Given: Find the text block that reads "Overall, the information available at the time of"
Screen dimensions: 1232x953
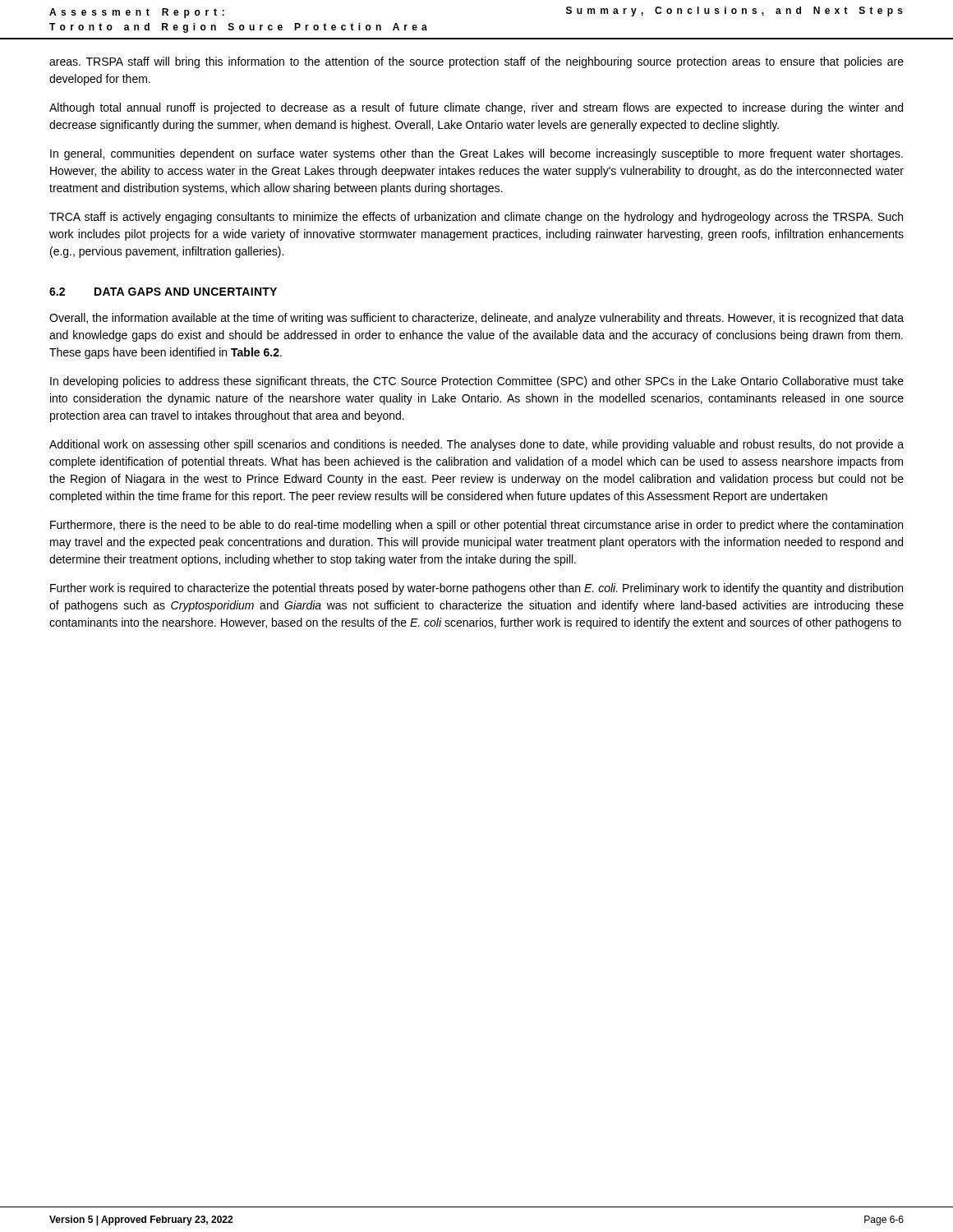Looking at the screenshot, I should (x=476, y=335).
